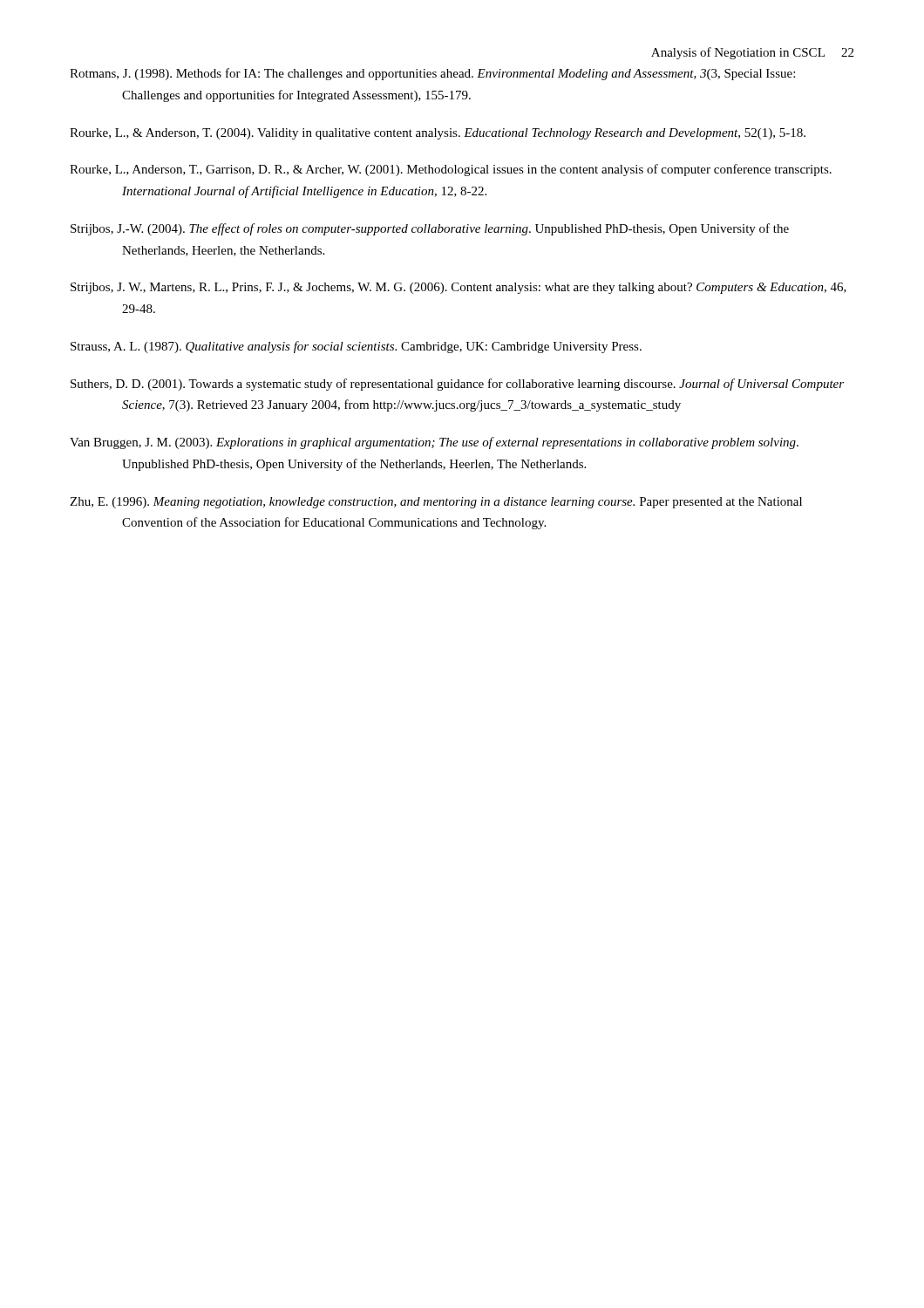The width and height of the screenshot is (924, 1308).
Task: Select the text starting "Rotmans, J. (1998). Methods for IA: The challenges"
Action: coord(433,84)
